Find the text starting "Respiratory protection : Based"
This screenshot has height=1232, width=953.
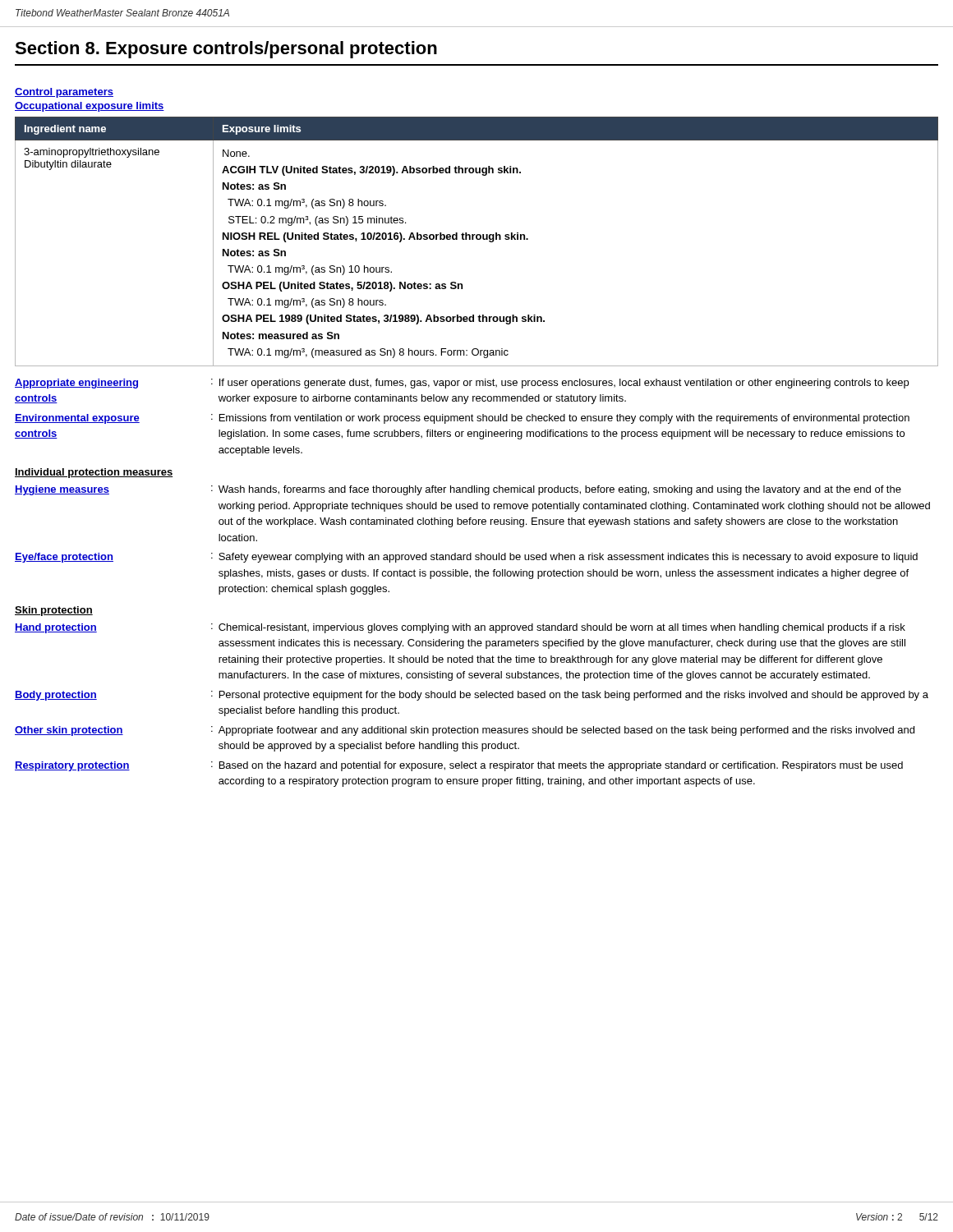click(476, 773)
